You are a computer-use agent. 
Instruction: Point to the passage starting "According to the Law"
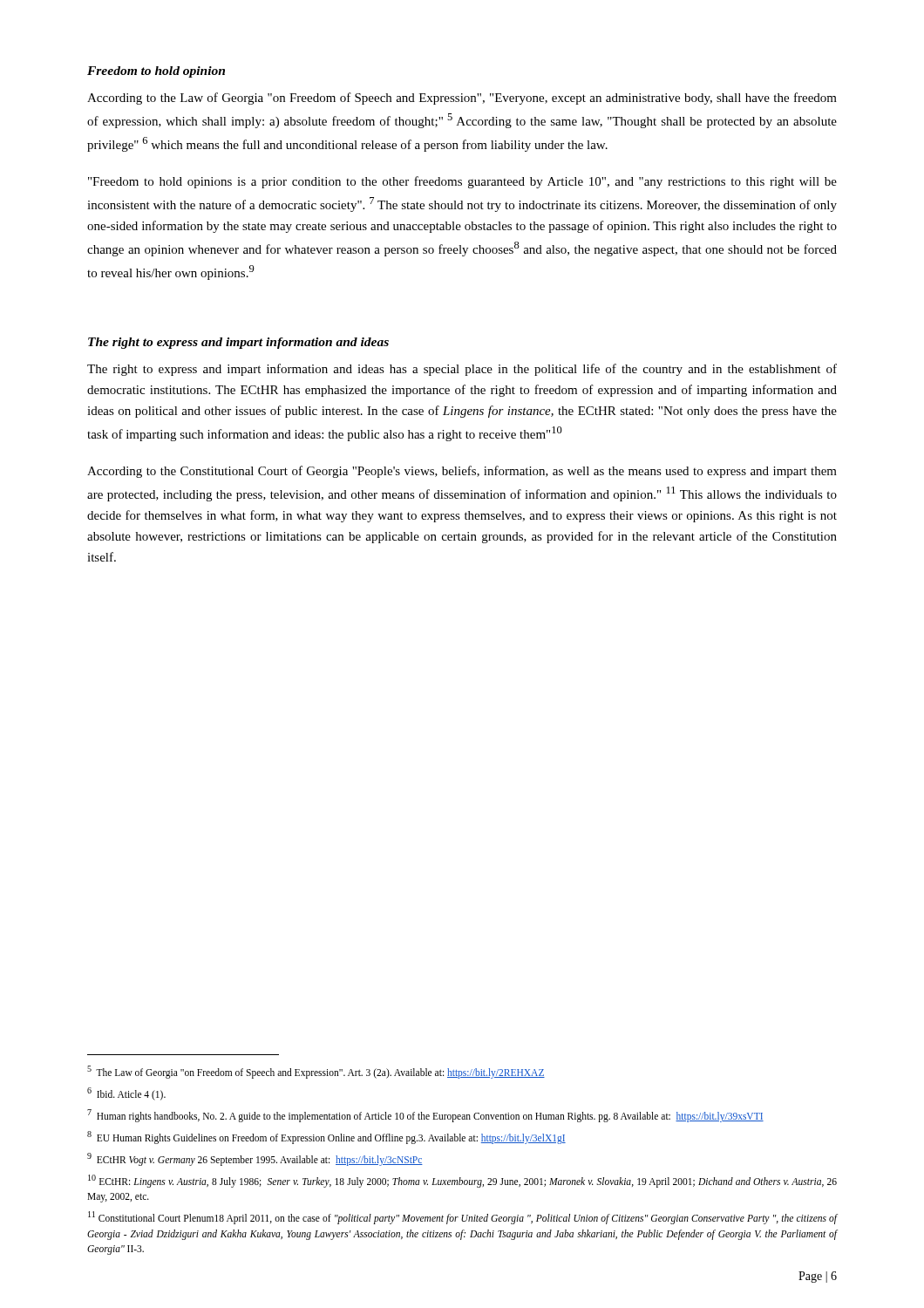pyautogui.click(x=462, y=121)
